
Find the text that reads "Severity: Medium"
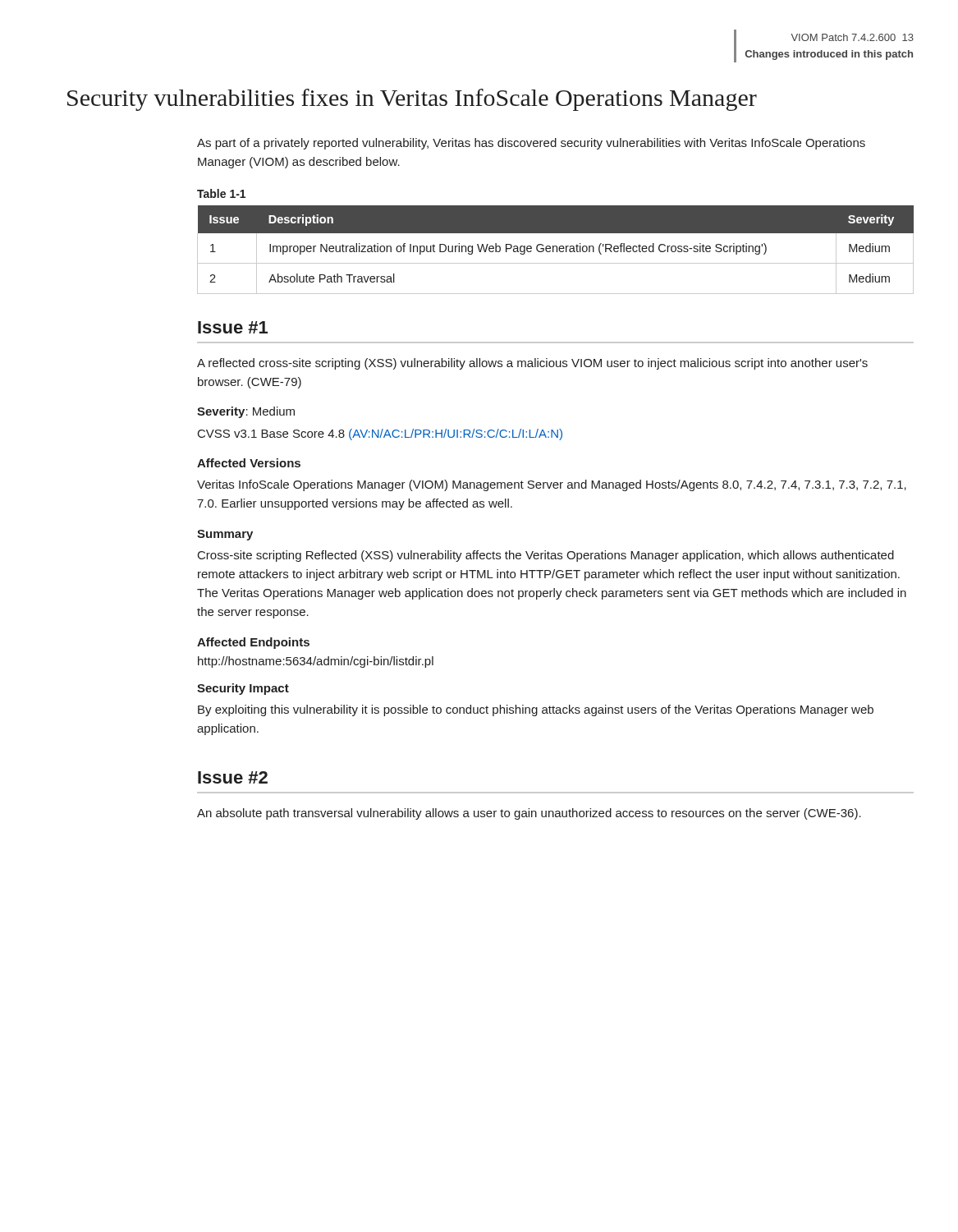pyautogui.click(x=246, y=411)
